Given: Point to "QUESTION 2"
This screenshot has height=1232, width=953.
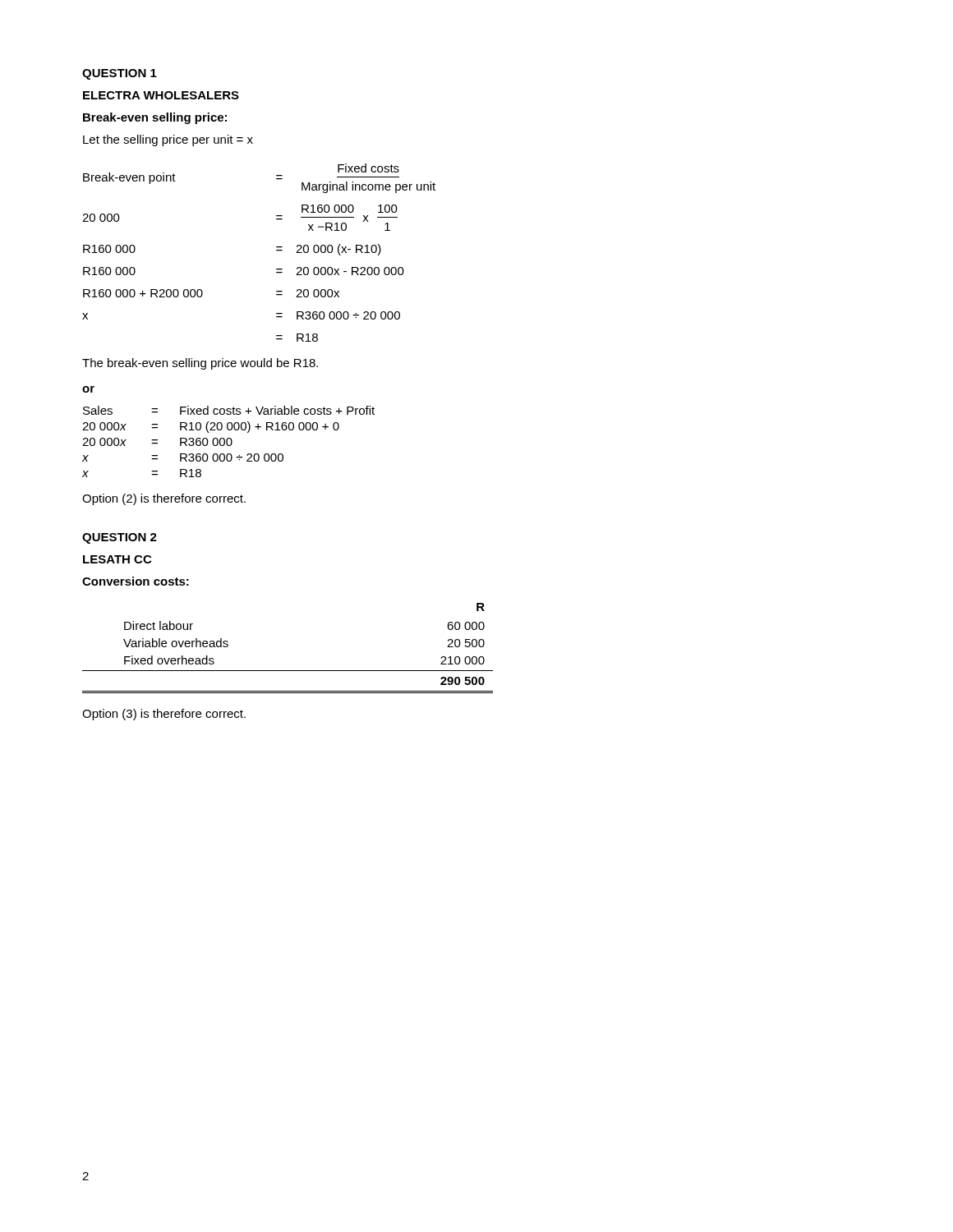Looking at the screenshot, I should pos(119,537).
